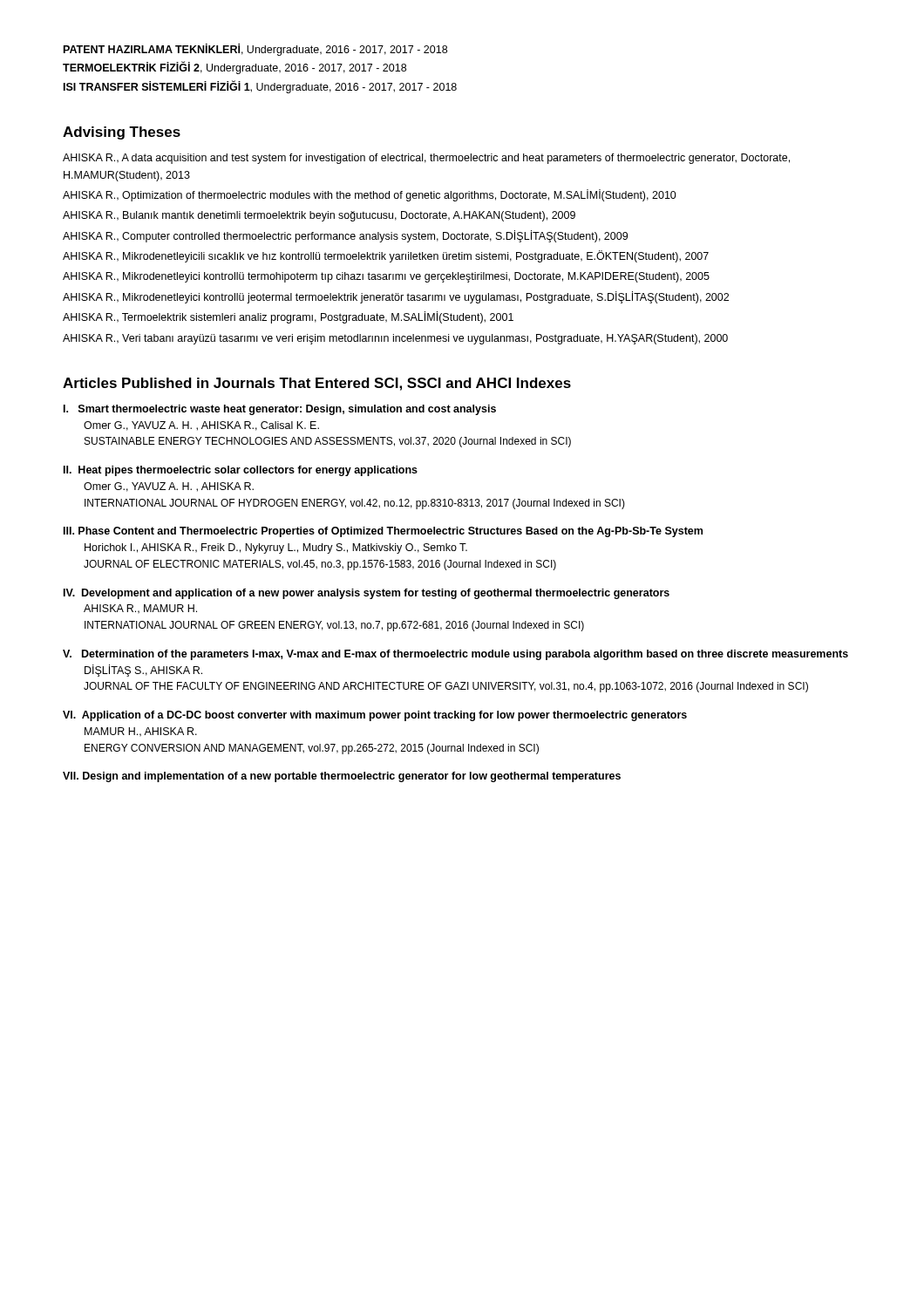
Task: Find the block on this page that starts "AHISKA R., Optimization of thermoelectric modules"
Action: [x=370, y=195]
